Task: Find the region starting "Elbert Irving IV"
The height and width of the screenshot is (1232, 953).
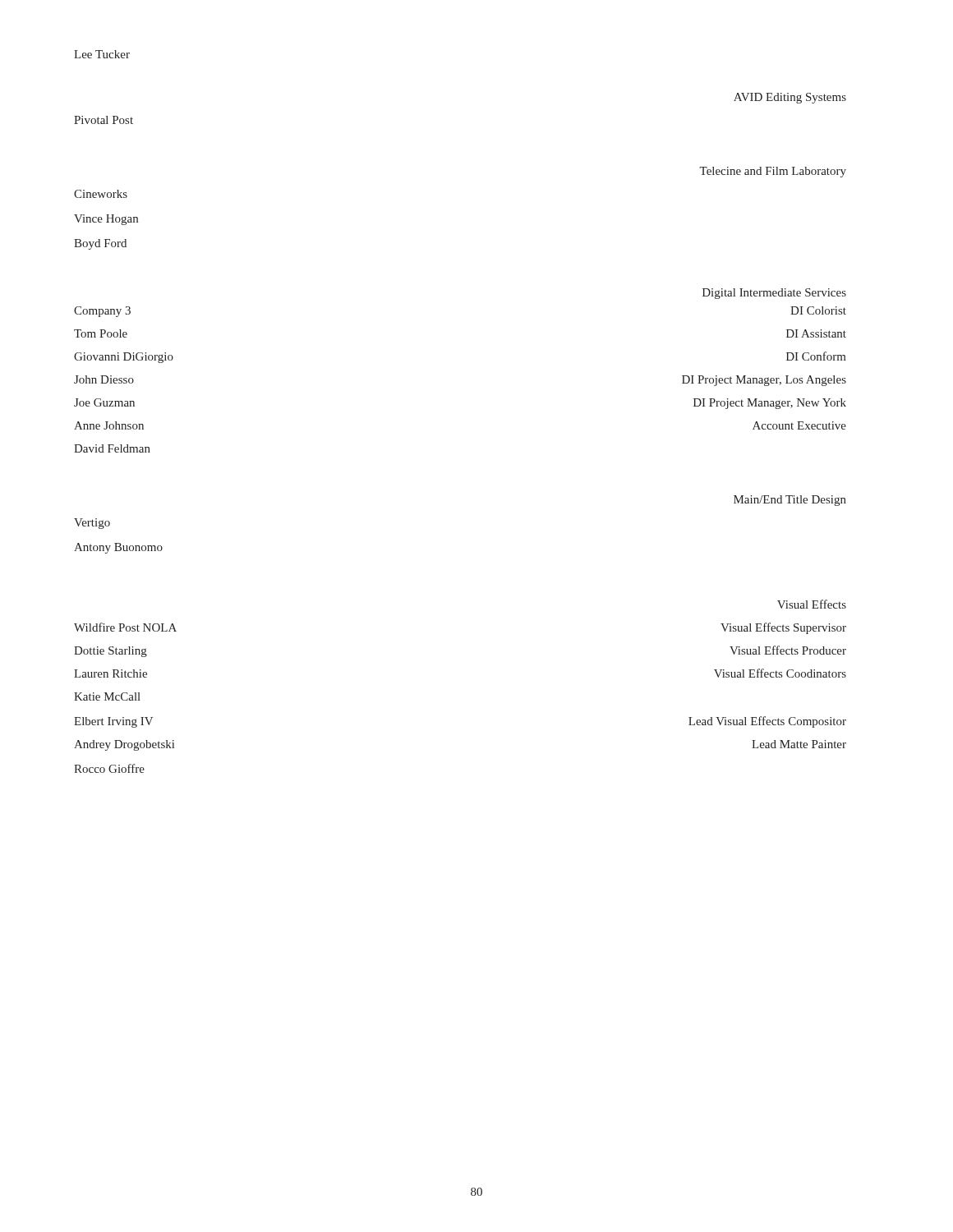Action: pos(114,721)
